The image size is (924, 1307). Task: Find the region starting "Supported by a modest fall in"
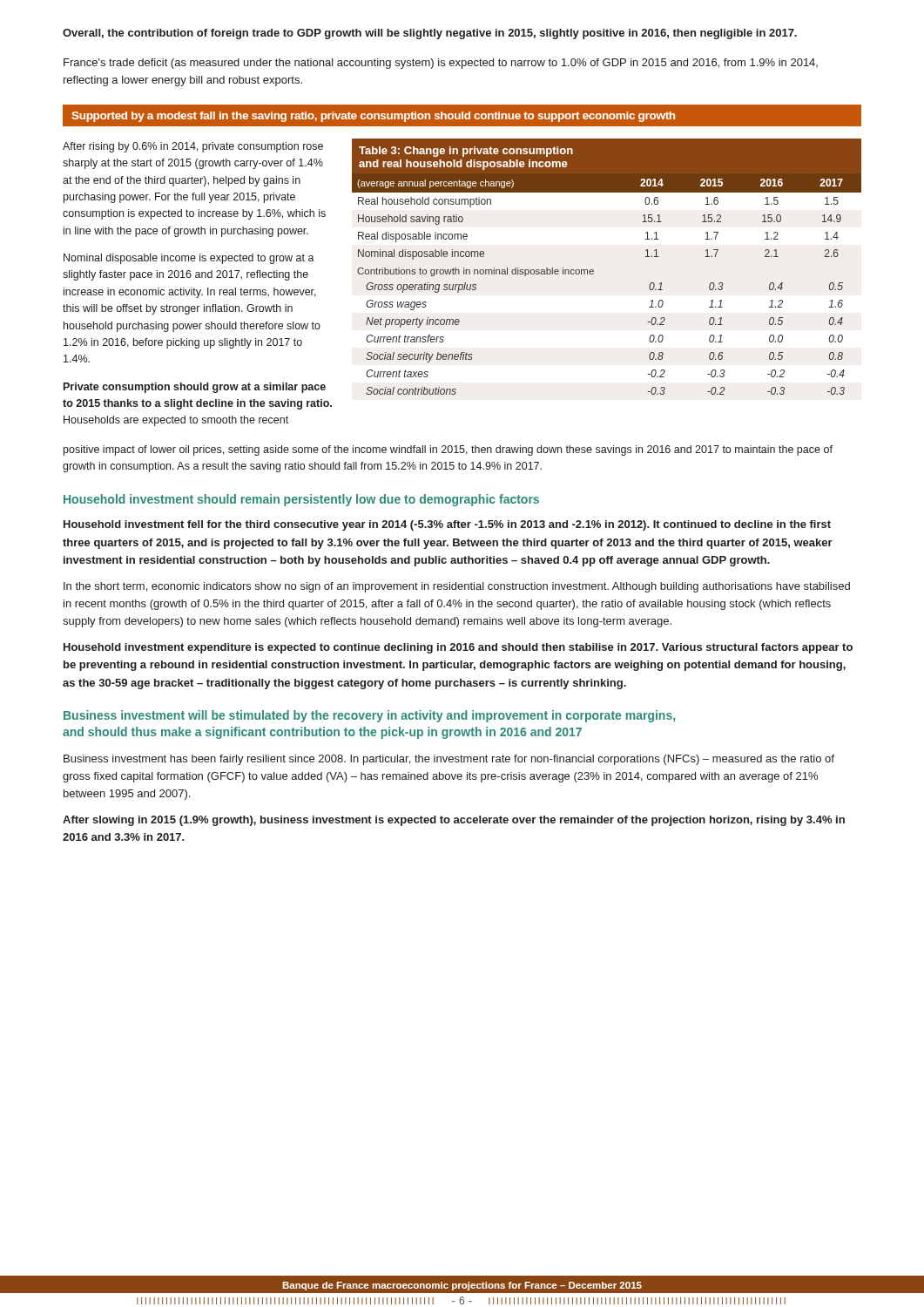pyautogui.click(x=374, y=115)
